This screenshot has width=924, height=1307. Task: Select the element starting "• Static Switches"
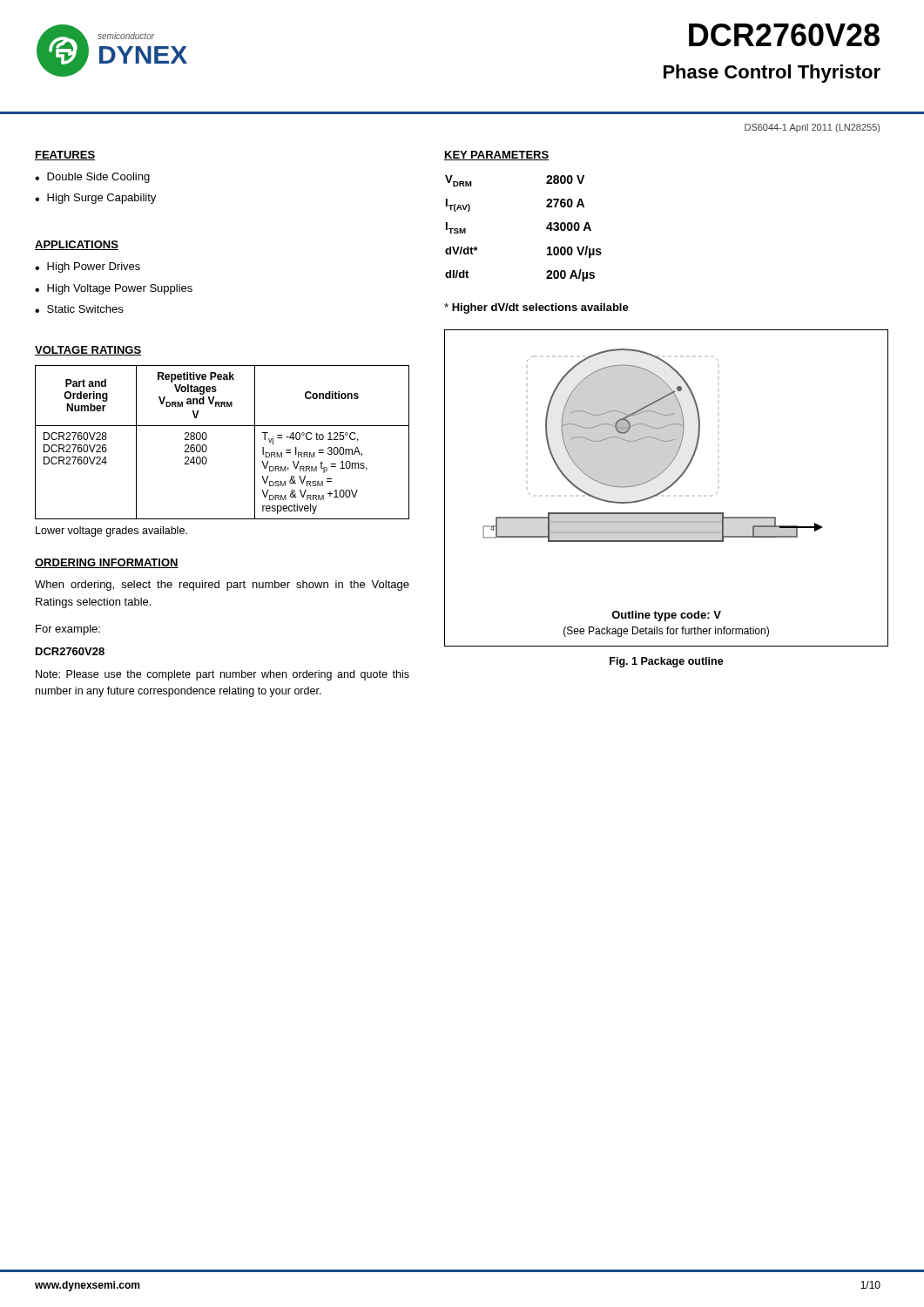pos(79,311)
